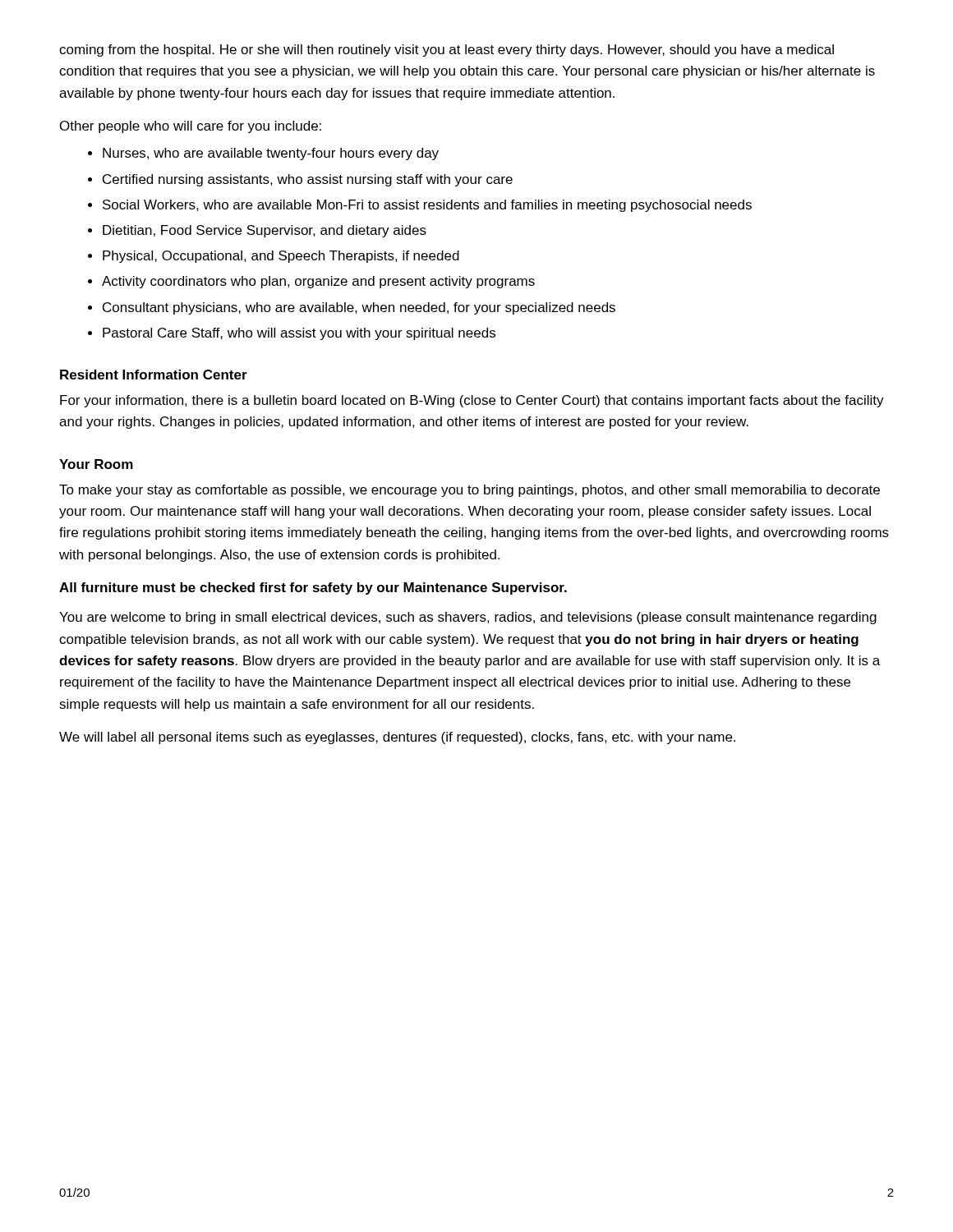Screen dimensions: 1232x953
Task: Select the list item containing "Dietitian, Food Service Supervisor, and dietary aides"
Action: pyautogui.click(x=264, y=230)
